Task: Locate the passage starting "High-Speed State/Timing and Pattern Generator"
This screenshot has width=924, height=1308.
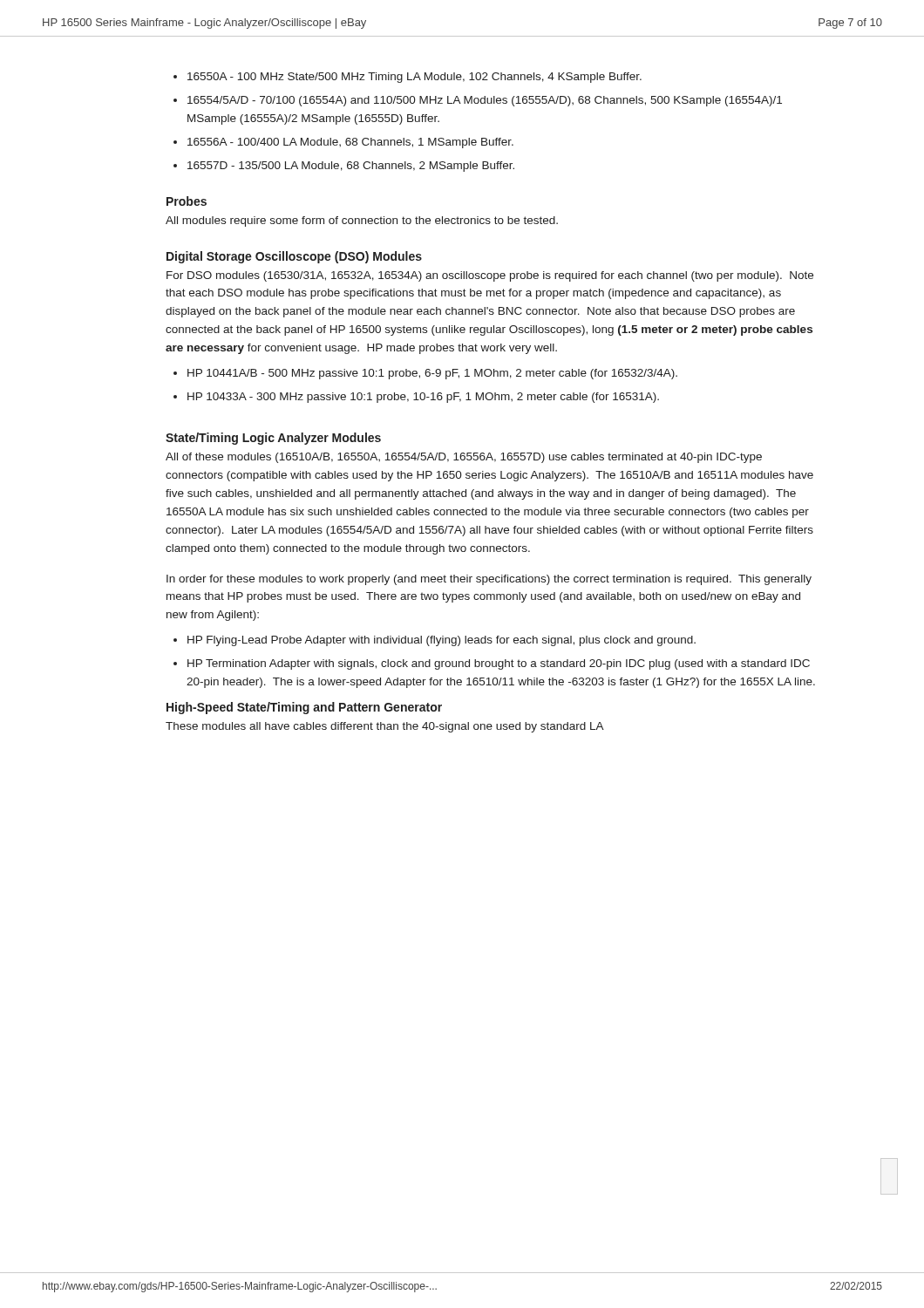Action: (304, 707)
